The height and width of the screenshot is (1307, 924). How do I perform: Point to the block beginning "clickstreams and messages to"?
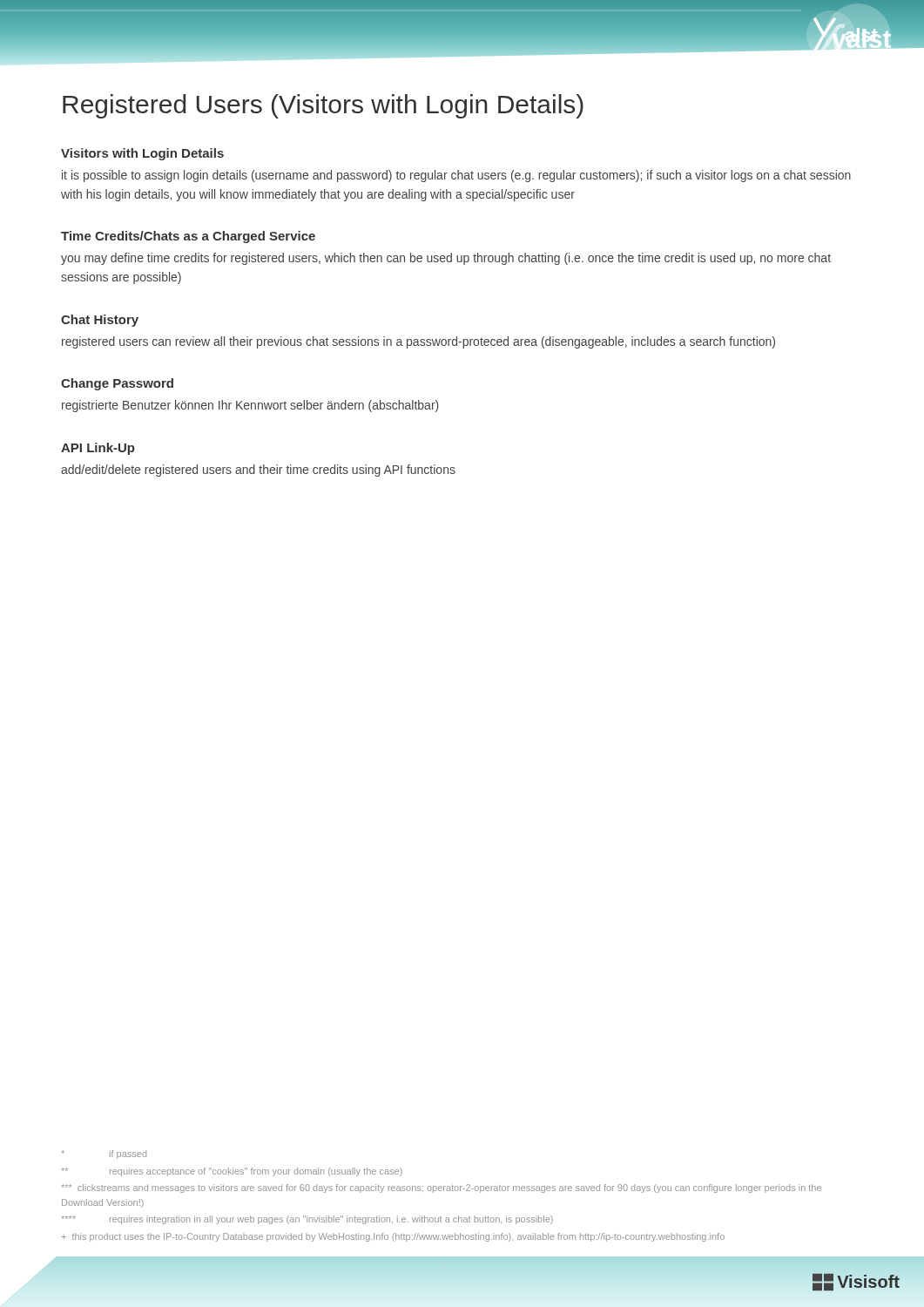[441, 1195]
